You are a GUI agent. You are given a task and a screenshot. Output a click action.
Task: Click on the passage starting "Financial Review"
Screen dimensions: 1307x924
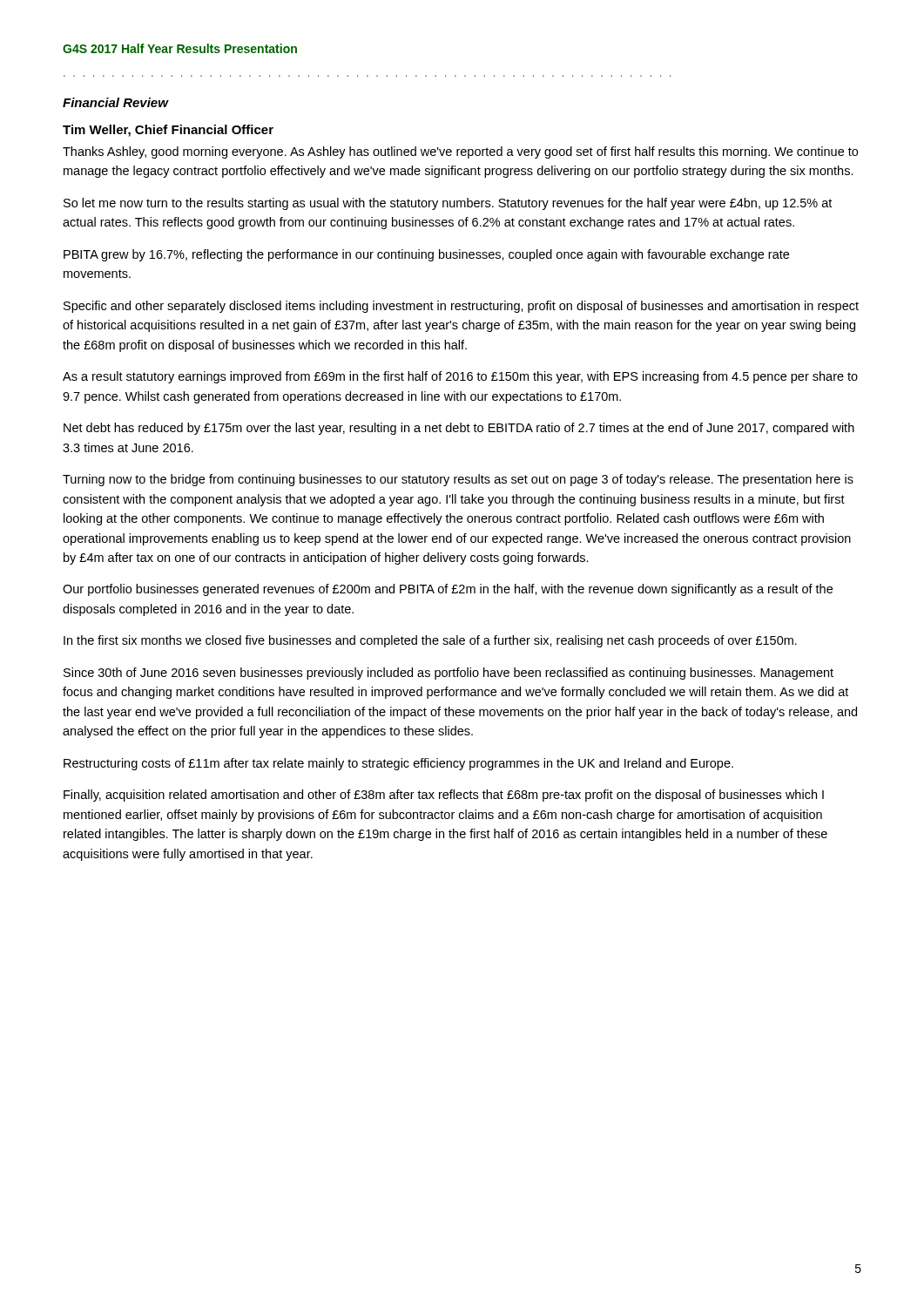[115, 102]
